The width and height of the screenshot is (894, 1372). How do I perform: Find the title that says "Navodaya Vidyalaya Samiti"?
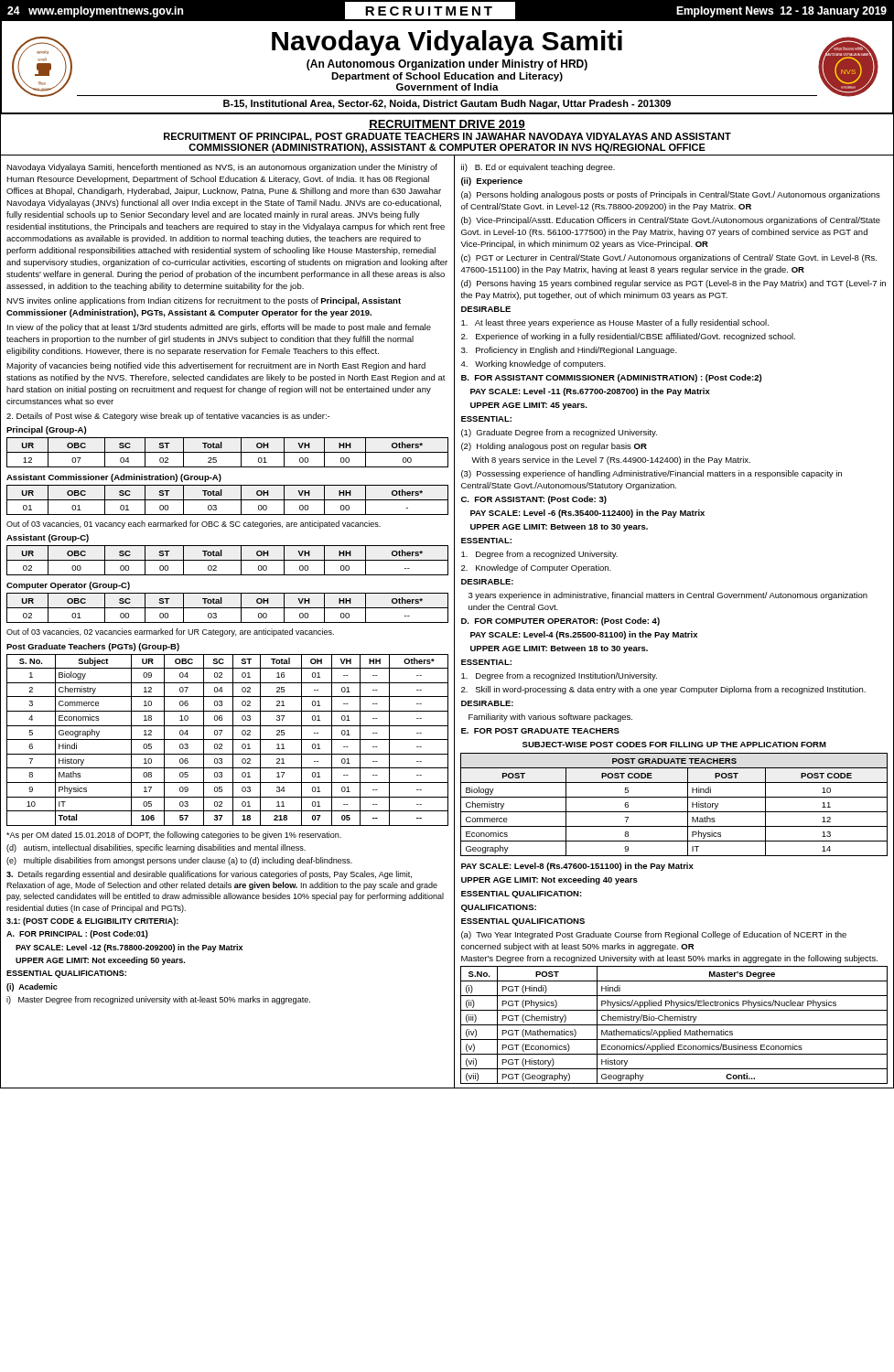point(447,67)
